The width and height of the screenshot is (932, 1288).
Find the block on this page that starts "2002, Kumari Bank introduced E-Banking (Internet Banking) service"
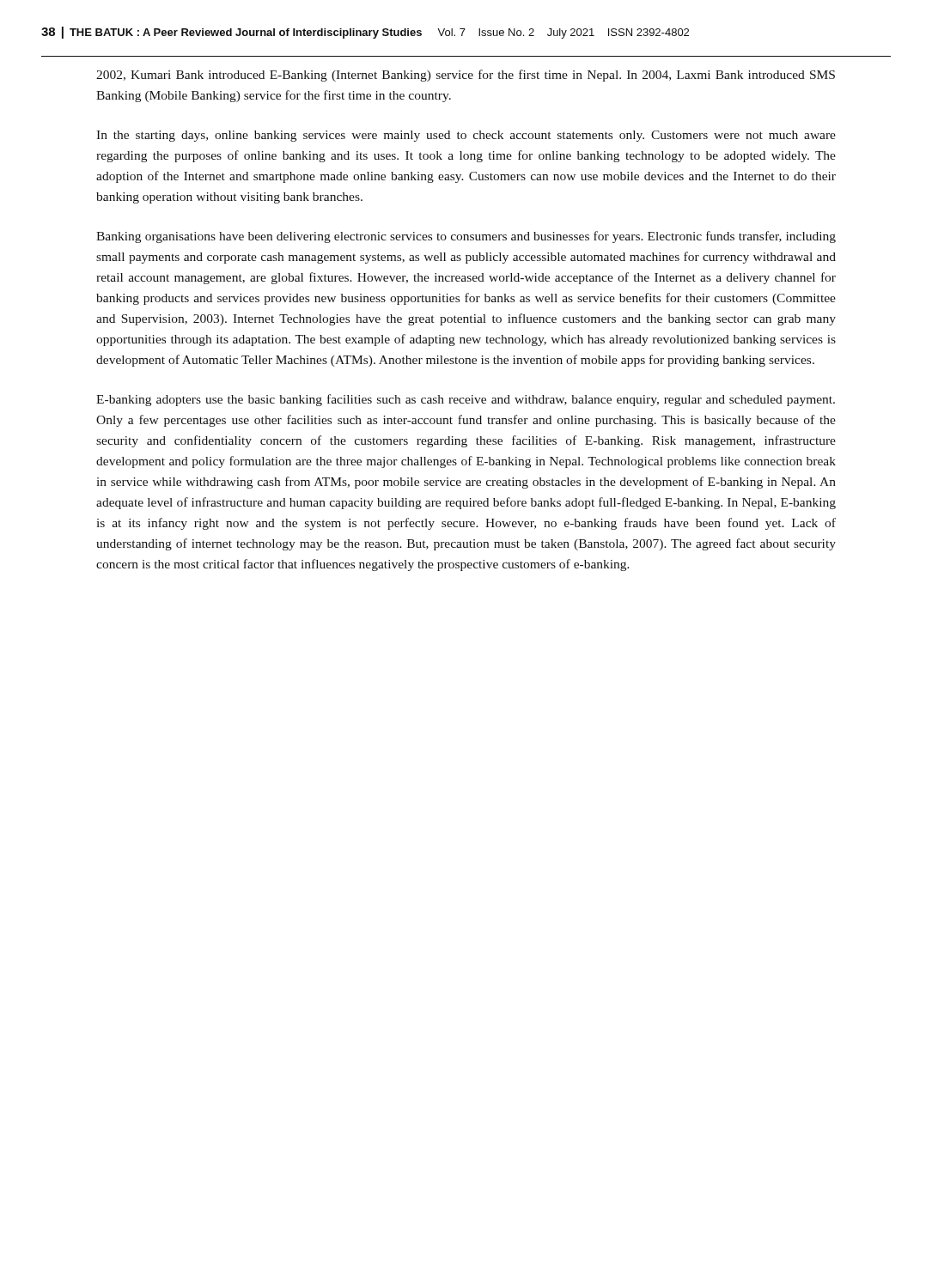[466, 85]
